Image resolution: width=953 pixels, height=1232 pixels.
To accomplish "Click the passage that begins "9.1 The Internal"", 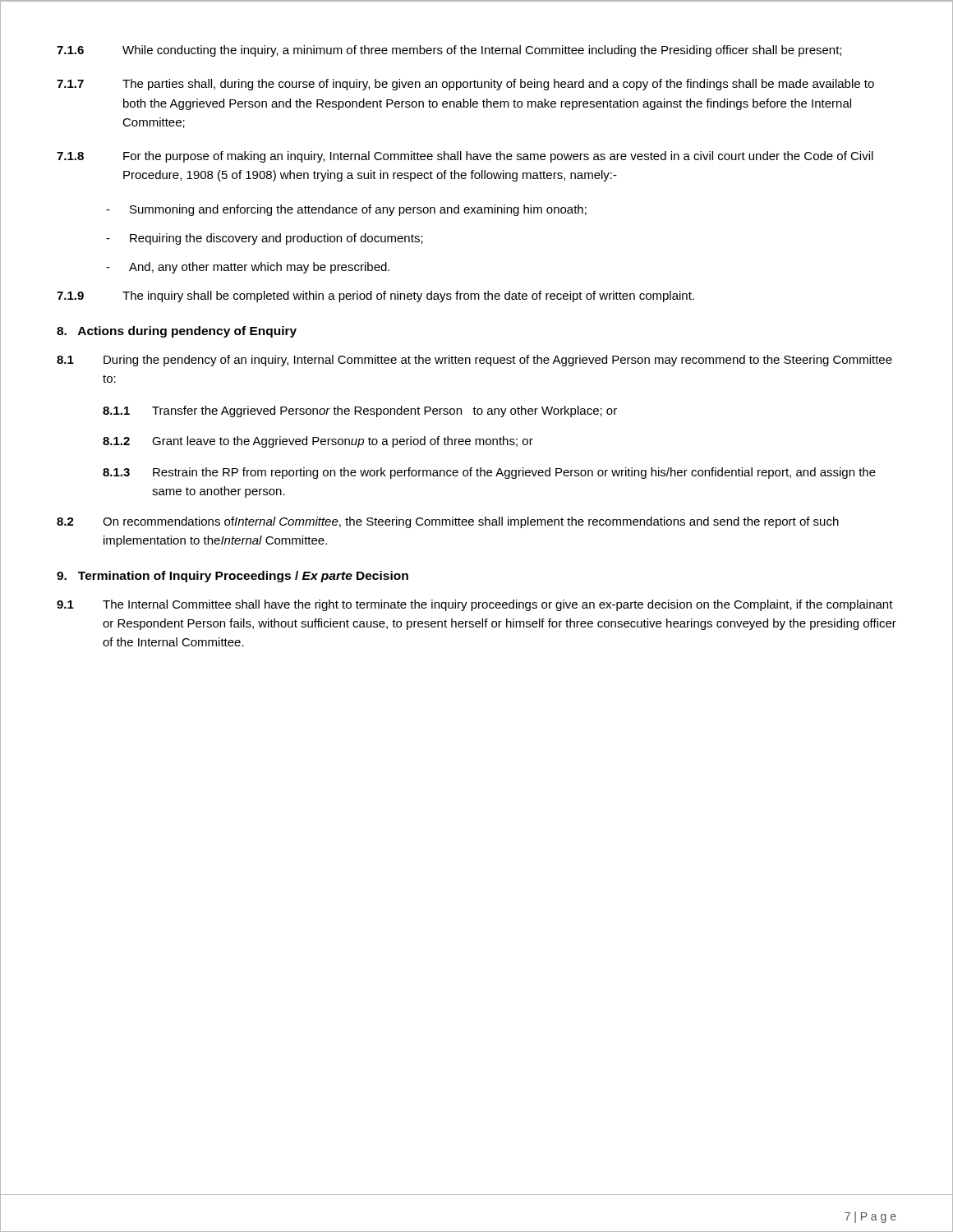I will (476, 623).
